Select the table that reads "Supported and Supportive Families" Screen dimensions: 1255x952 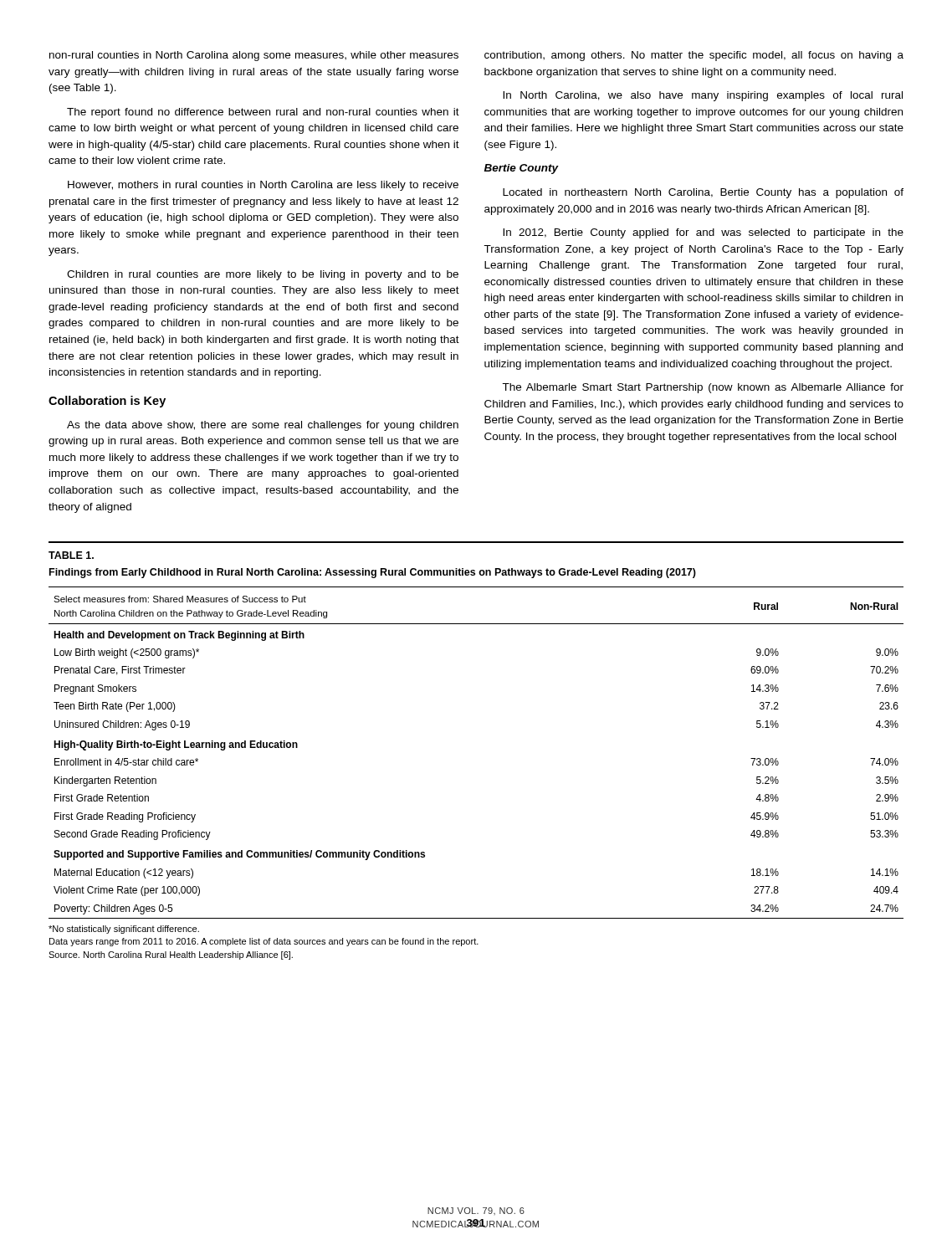(x=476, y=755)
